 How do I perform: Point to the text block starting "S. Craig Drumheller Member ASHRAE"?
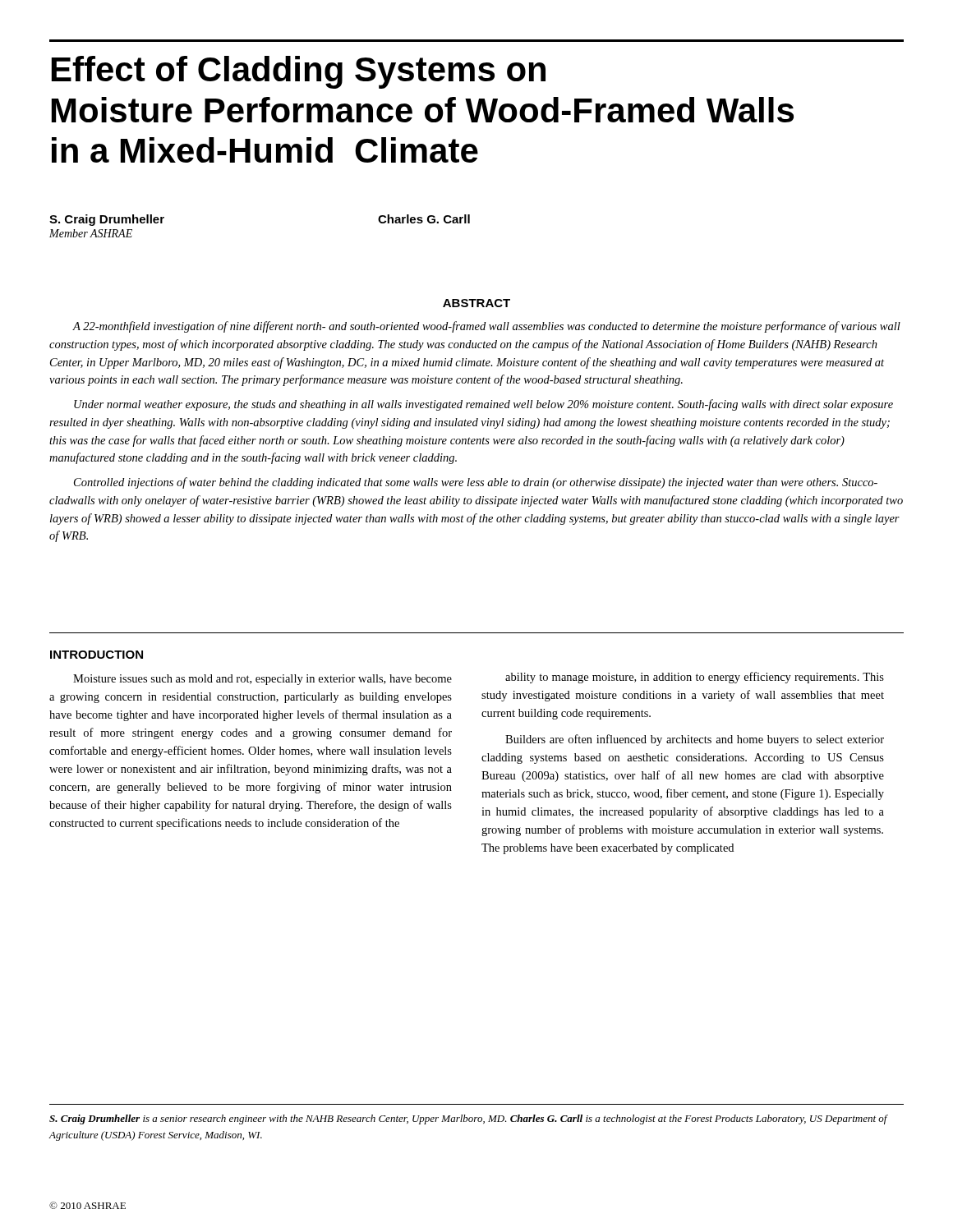click(105, 221)
